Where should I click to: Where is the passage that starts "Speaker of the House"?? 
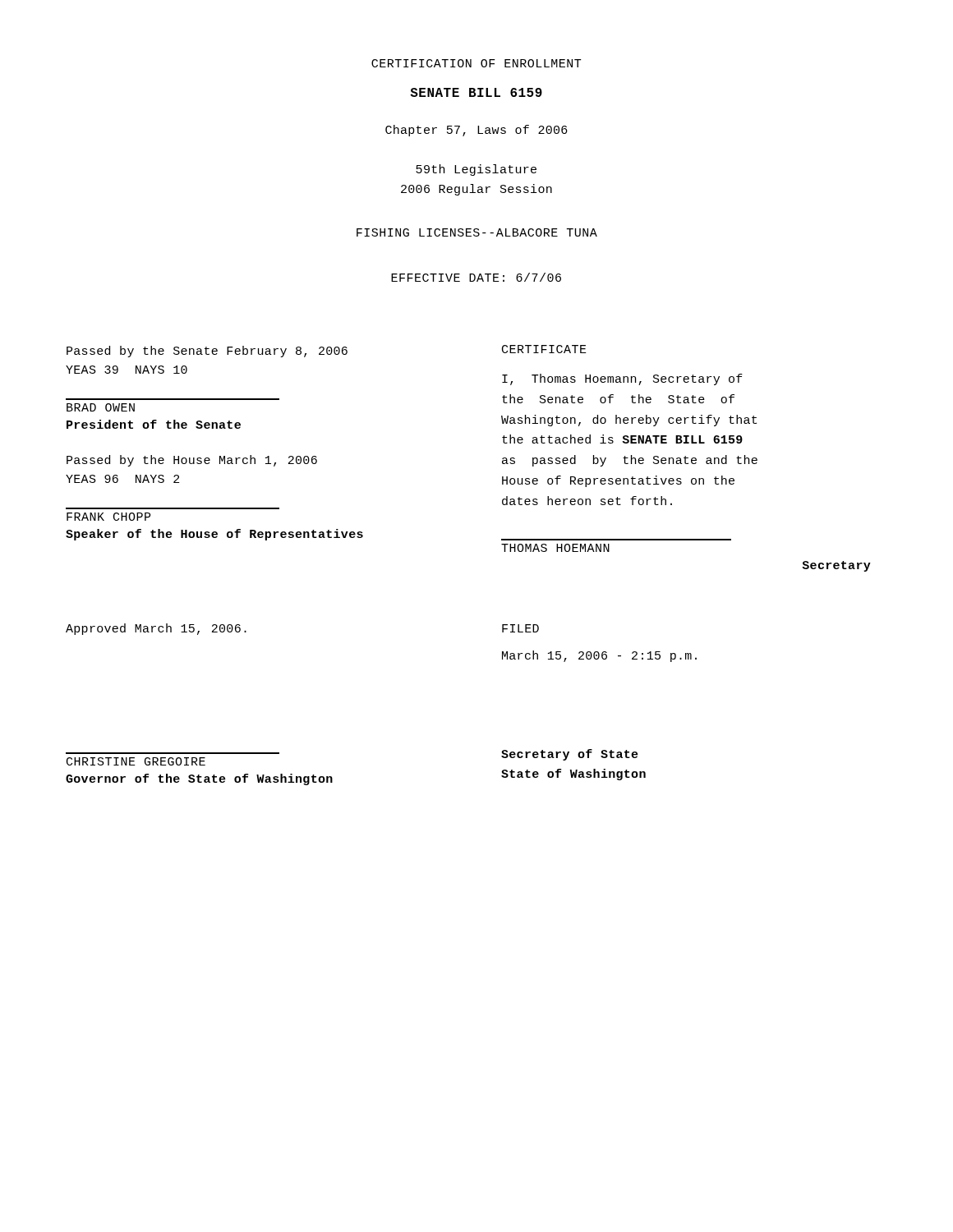(215, 535)
